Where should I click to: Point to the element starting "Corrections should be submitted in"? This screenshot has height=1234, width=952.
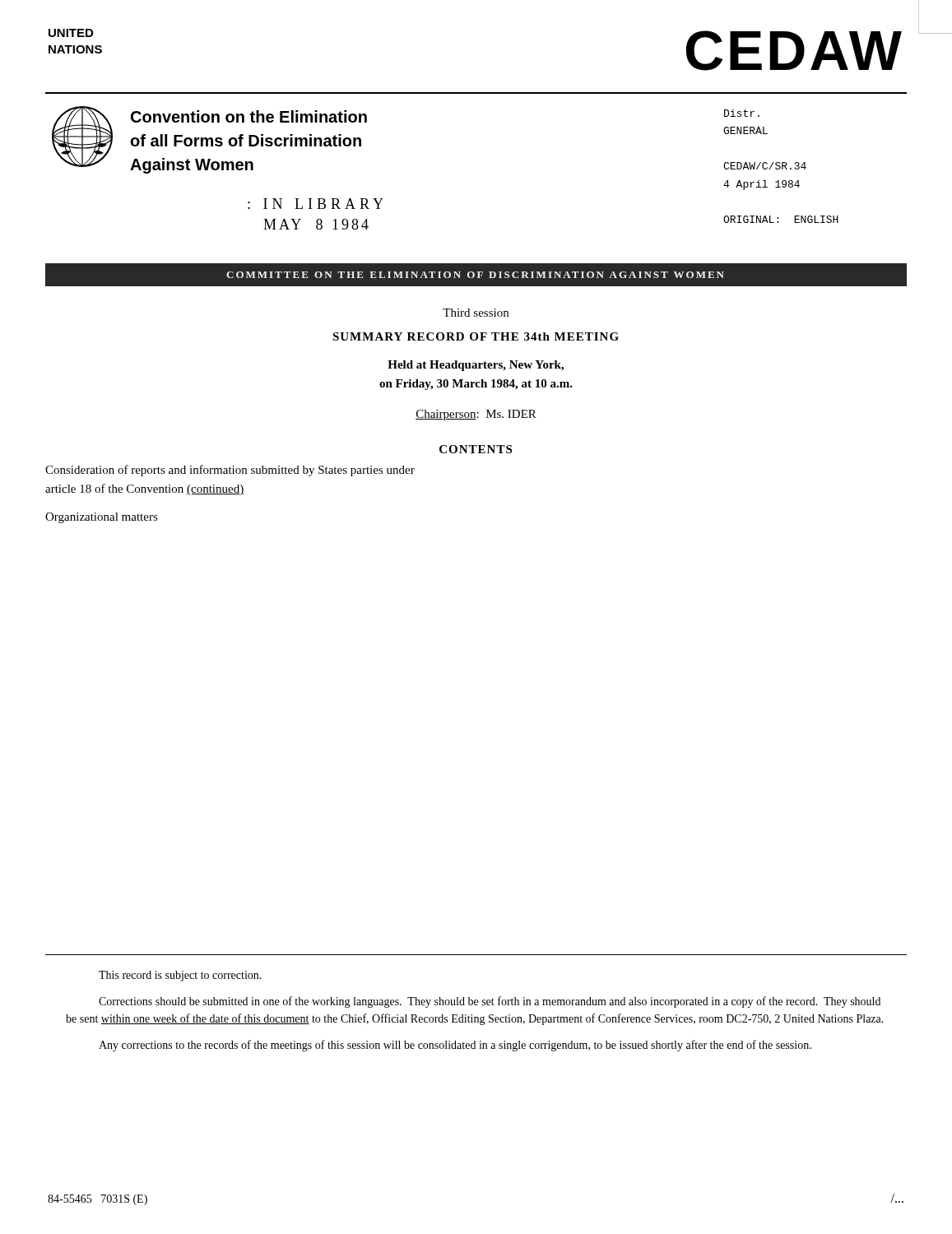tap(475, 1010)
